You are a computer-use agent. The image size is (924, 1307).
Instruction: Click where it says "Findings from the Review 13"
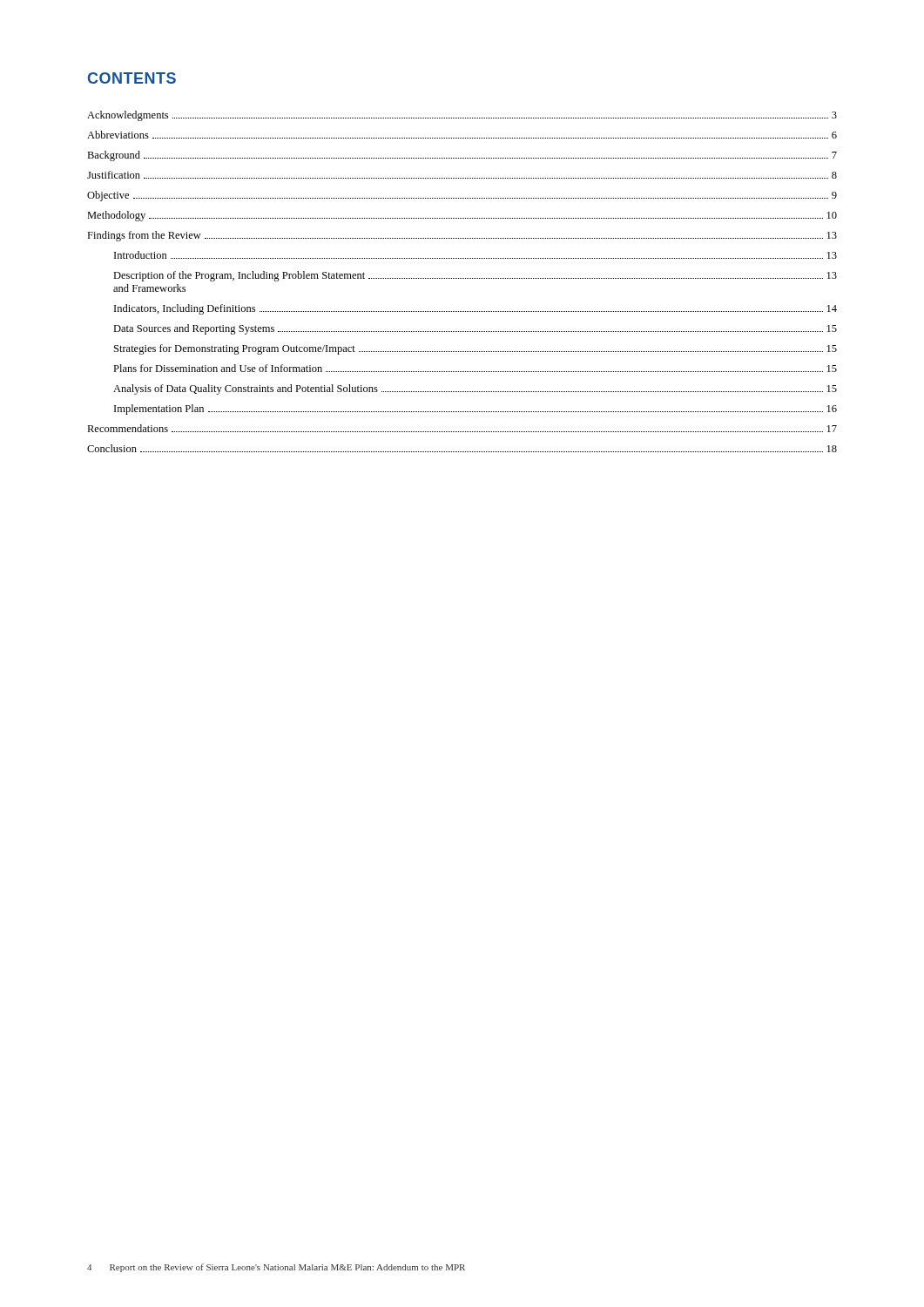pyautogui.click(x=462, y=236)
